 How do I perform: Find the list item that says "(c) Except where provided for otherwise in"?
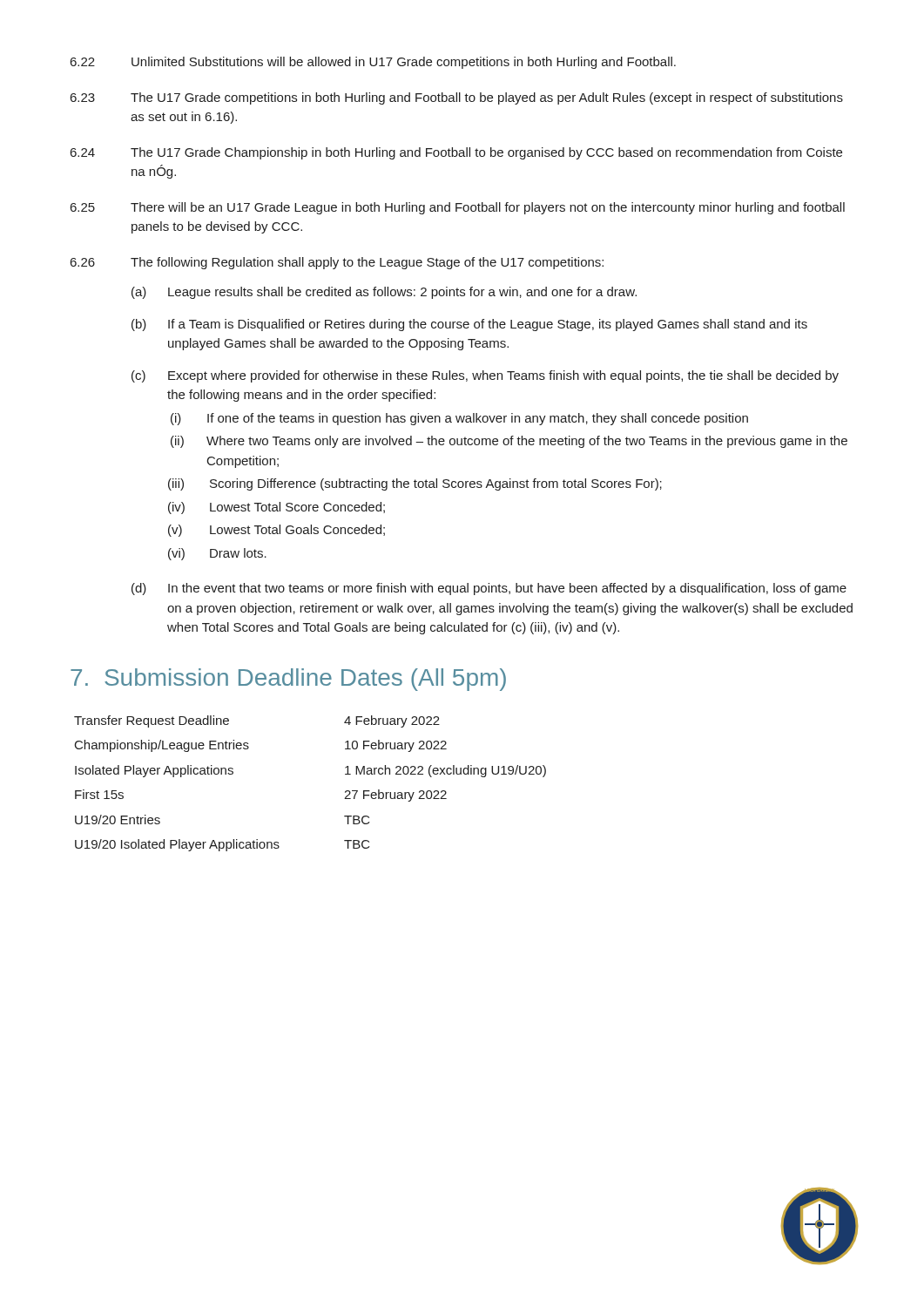point(492,385)
